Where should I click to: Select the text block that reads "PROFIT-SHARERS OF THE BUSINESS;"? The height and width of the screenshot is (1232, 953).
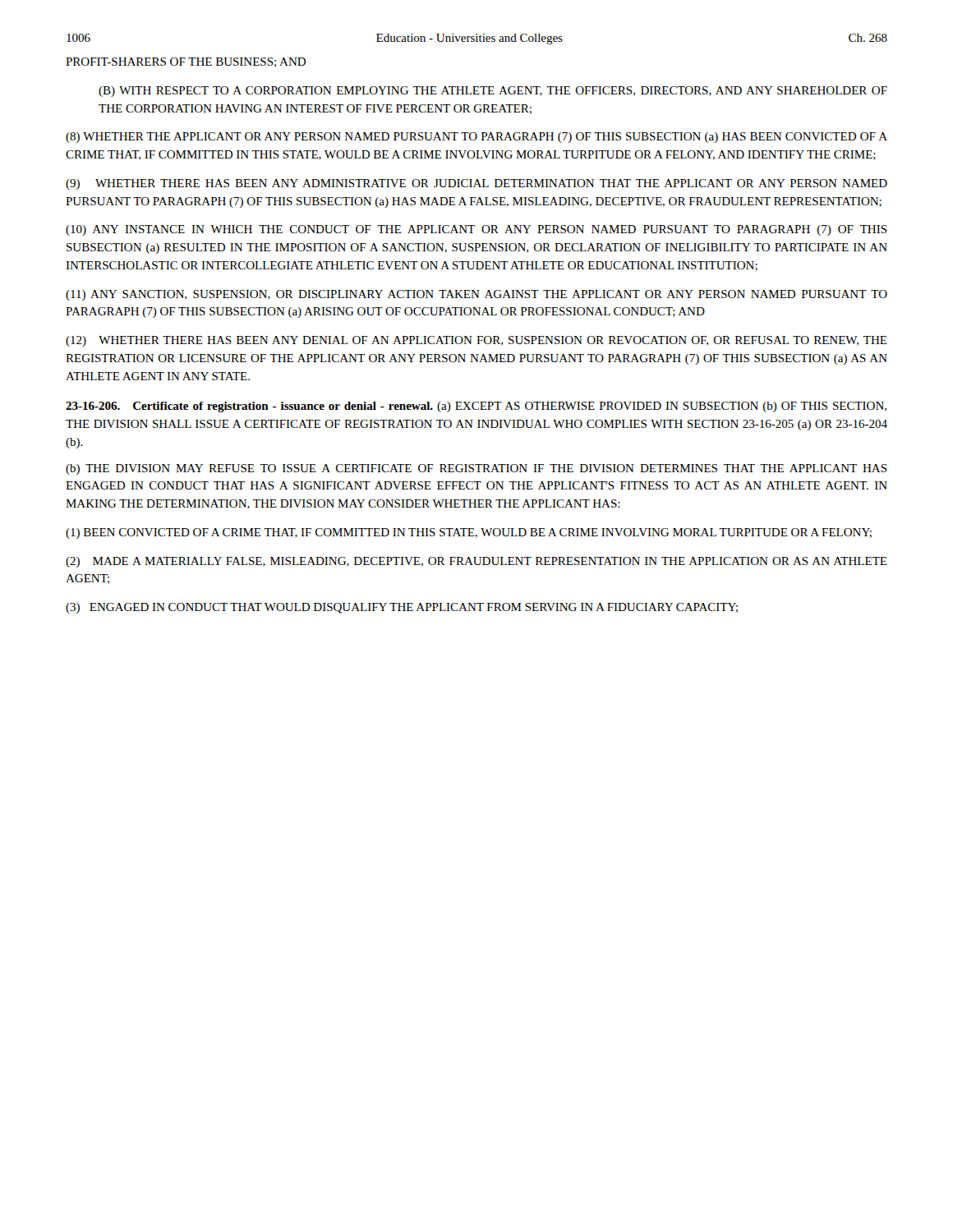(x=186, y=62)
